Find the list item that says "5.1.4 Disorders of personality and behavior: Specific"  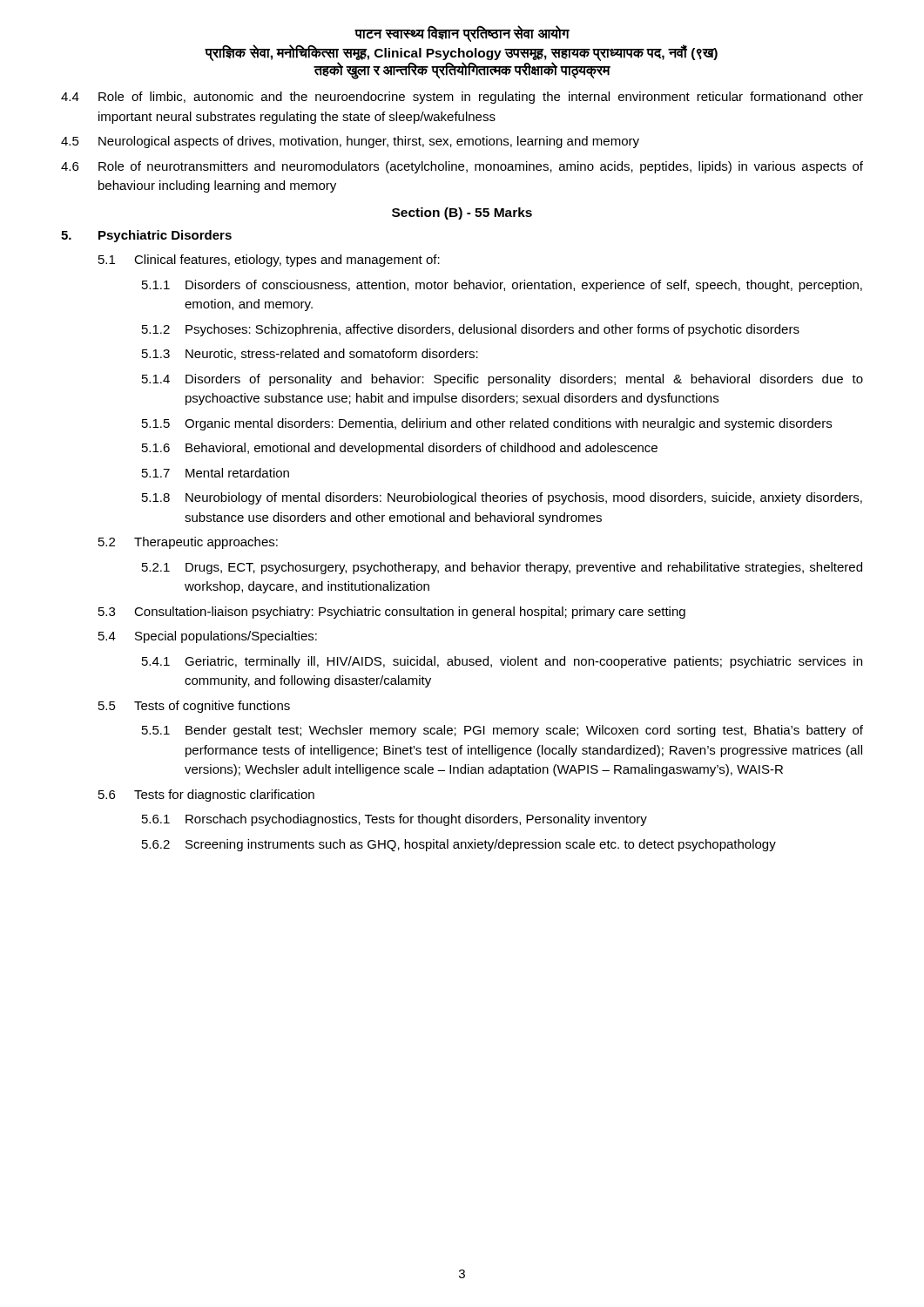click(x=502, y=389)
